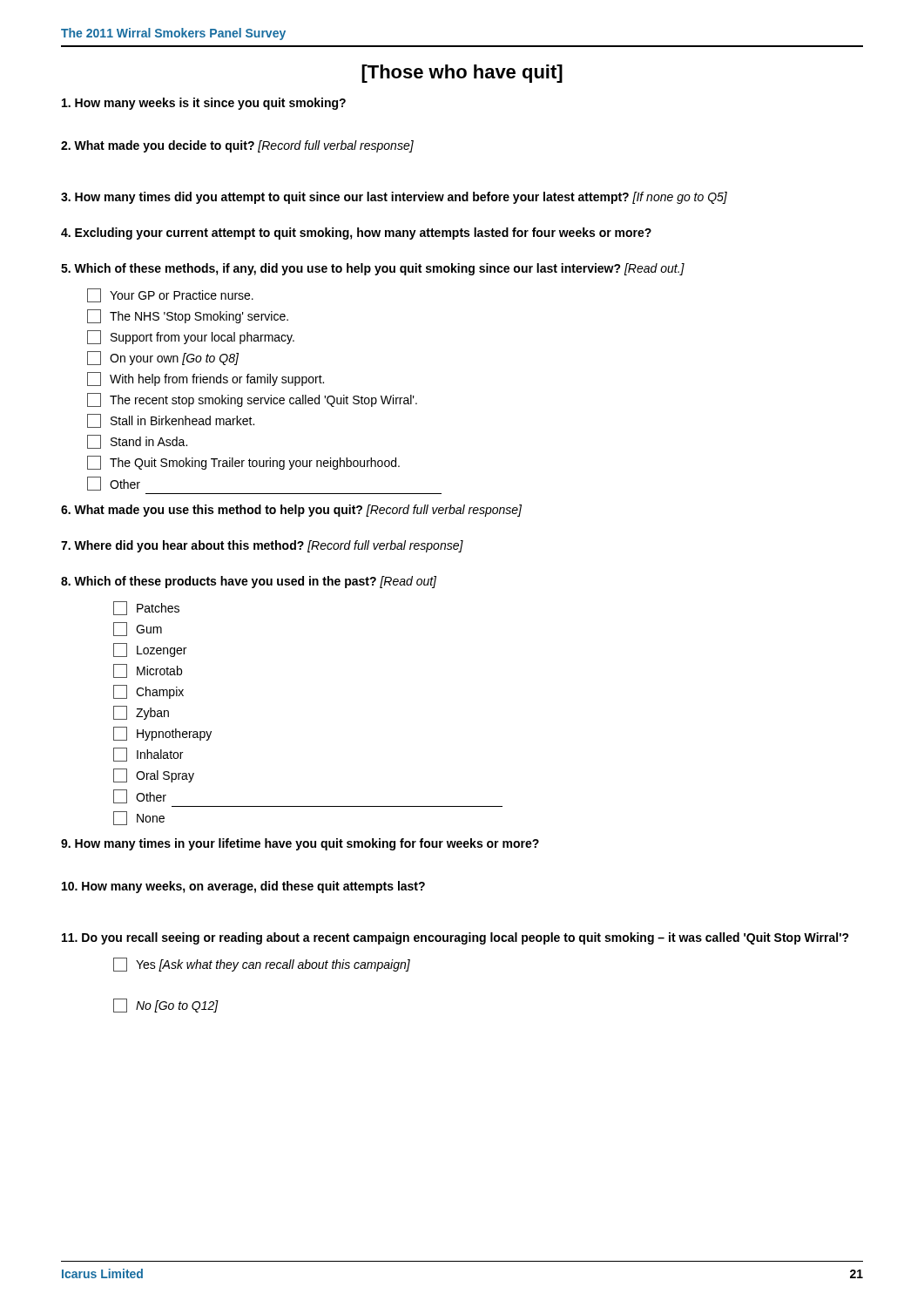The width and height of the screenshot is (924, 1307).
Task: Select the block starting "2. What made you decide to quit? [Record"
Action: point(237,146)
